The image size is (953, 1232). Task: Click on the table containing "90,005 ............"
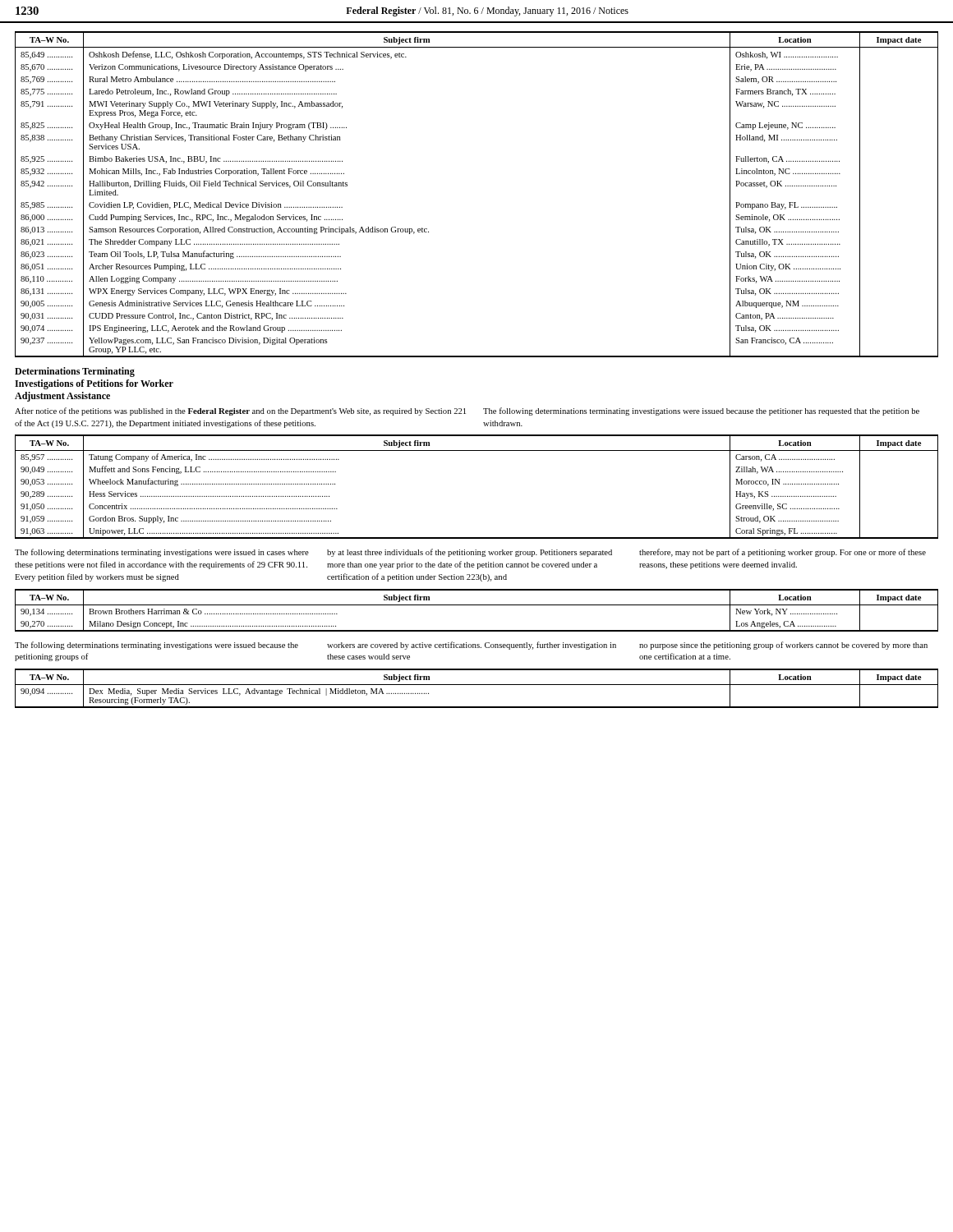(x=476, y=194)
